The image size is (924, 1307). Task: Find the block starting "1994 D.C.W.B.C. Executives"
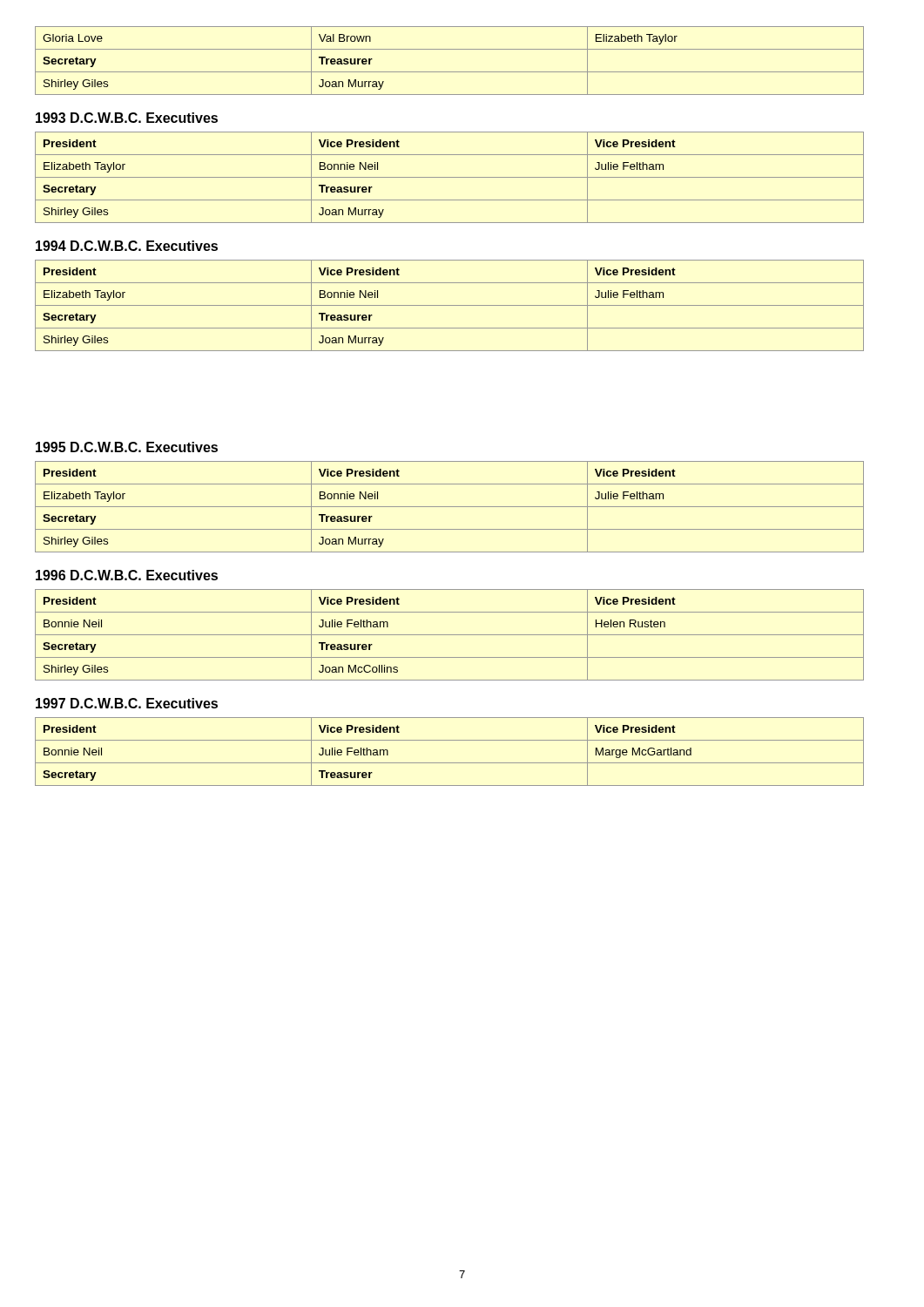[x=127, y=246]
